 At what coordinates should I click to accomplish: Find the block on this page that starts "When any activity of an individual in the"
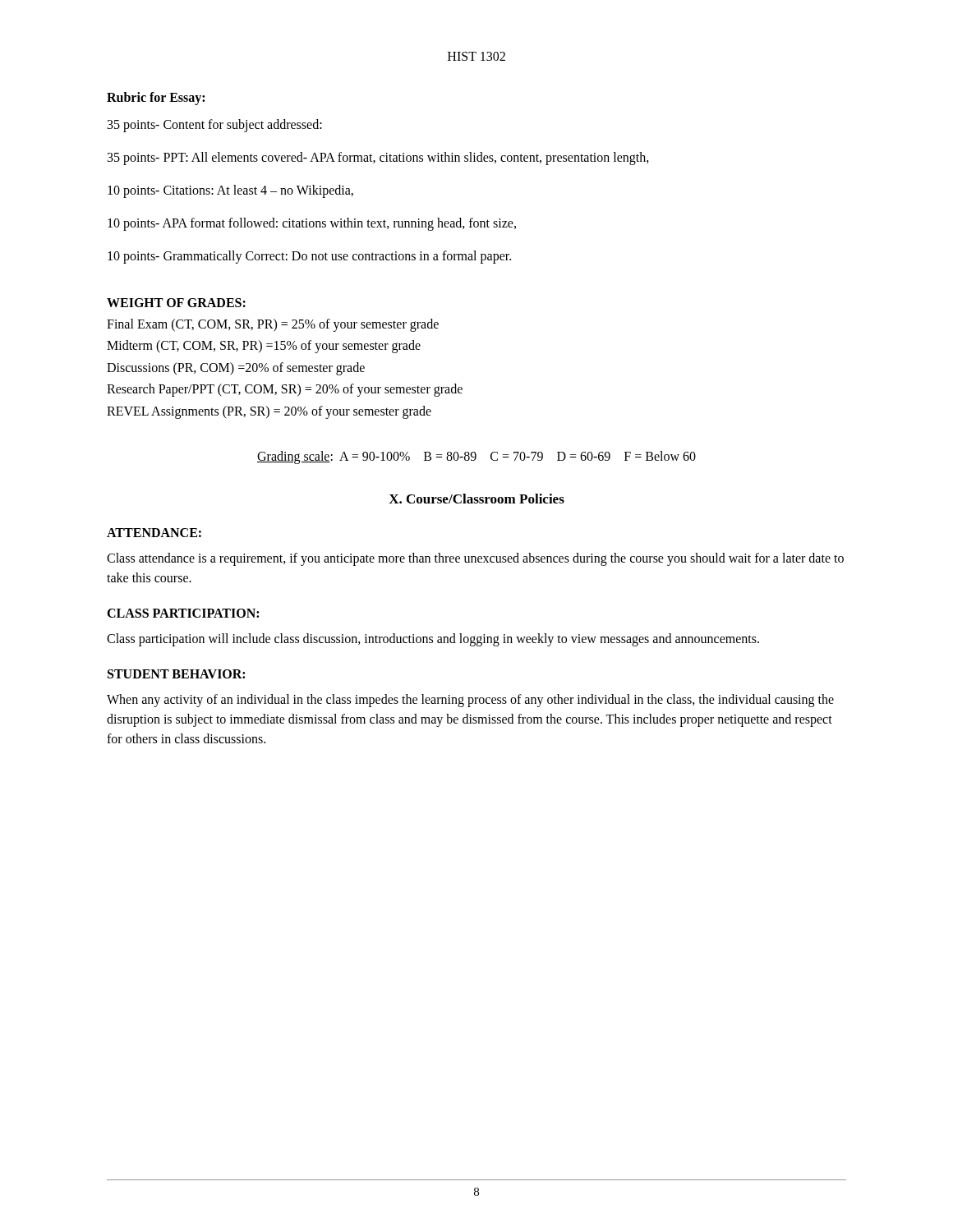click(470, 719)
